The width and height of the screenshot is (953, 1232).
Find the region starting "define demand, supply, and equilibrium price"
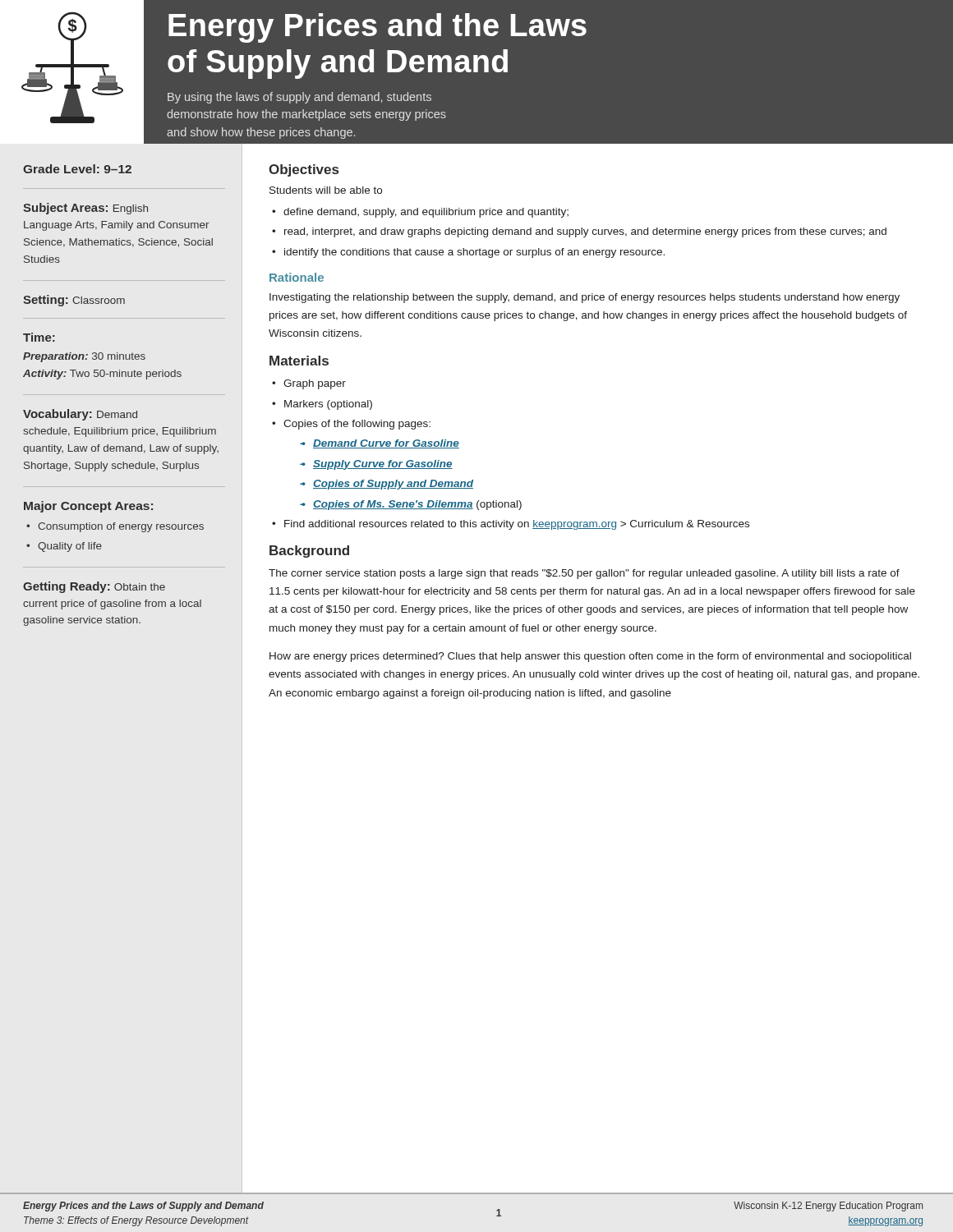point(426,211)
